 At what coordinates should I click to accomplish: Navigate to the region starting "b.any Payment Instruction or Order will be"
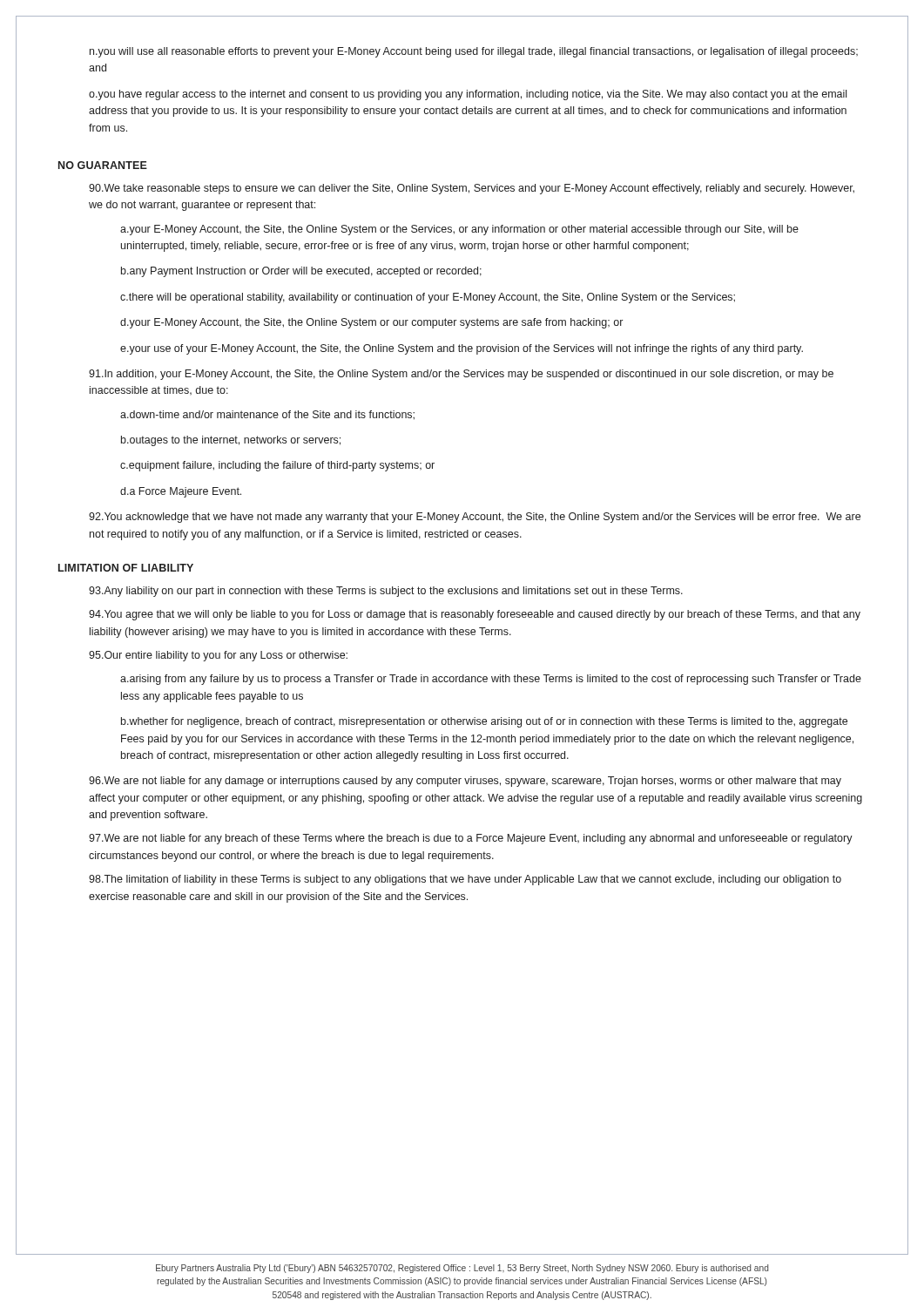click(301, 271)
